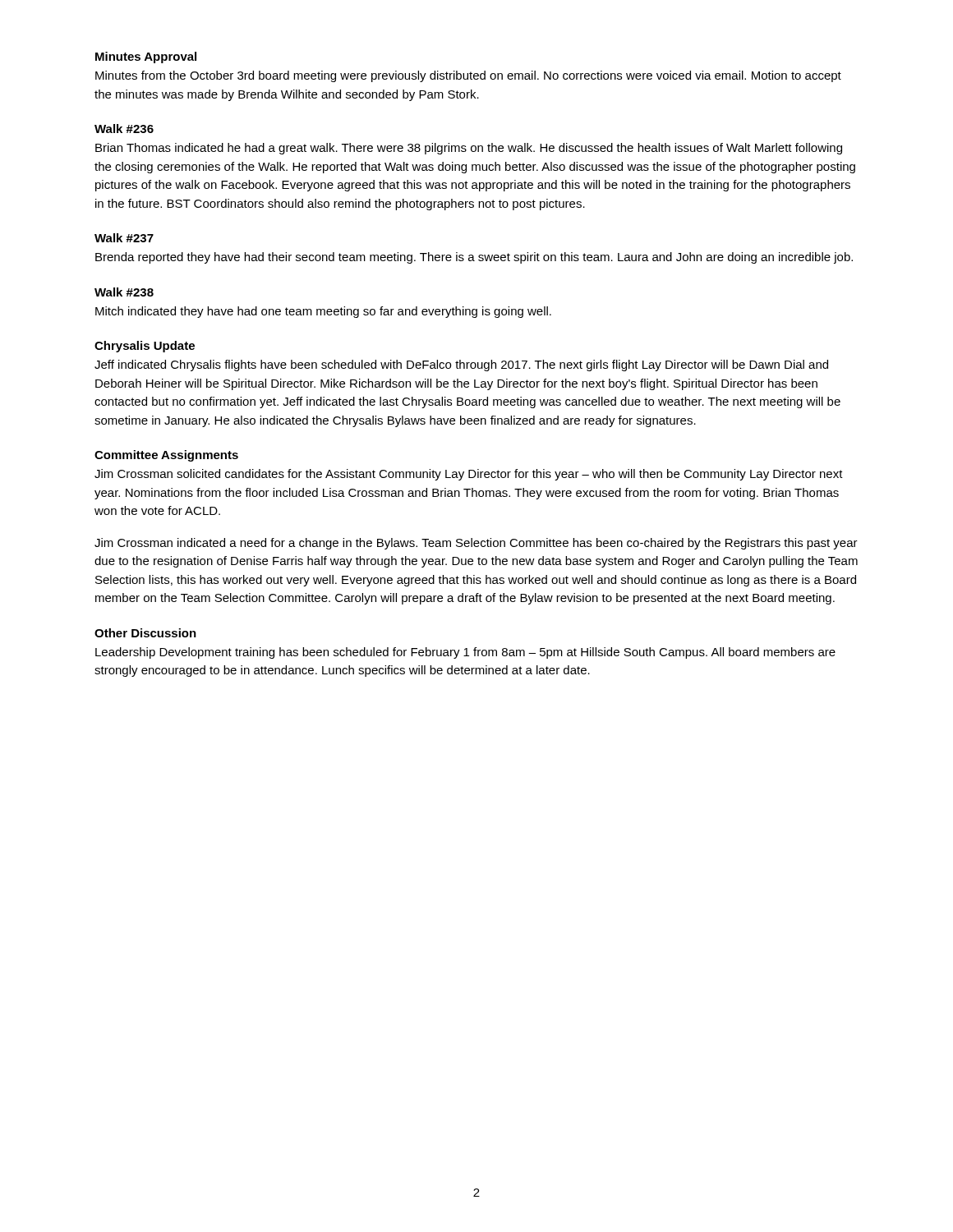Locate the text block that says "Jim Crossman solicited"
This screenshot has width=953, height=1232.
[468, 492]
